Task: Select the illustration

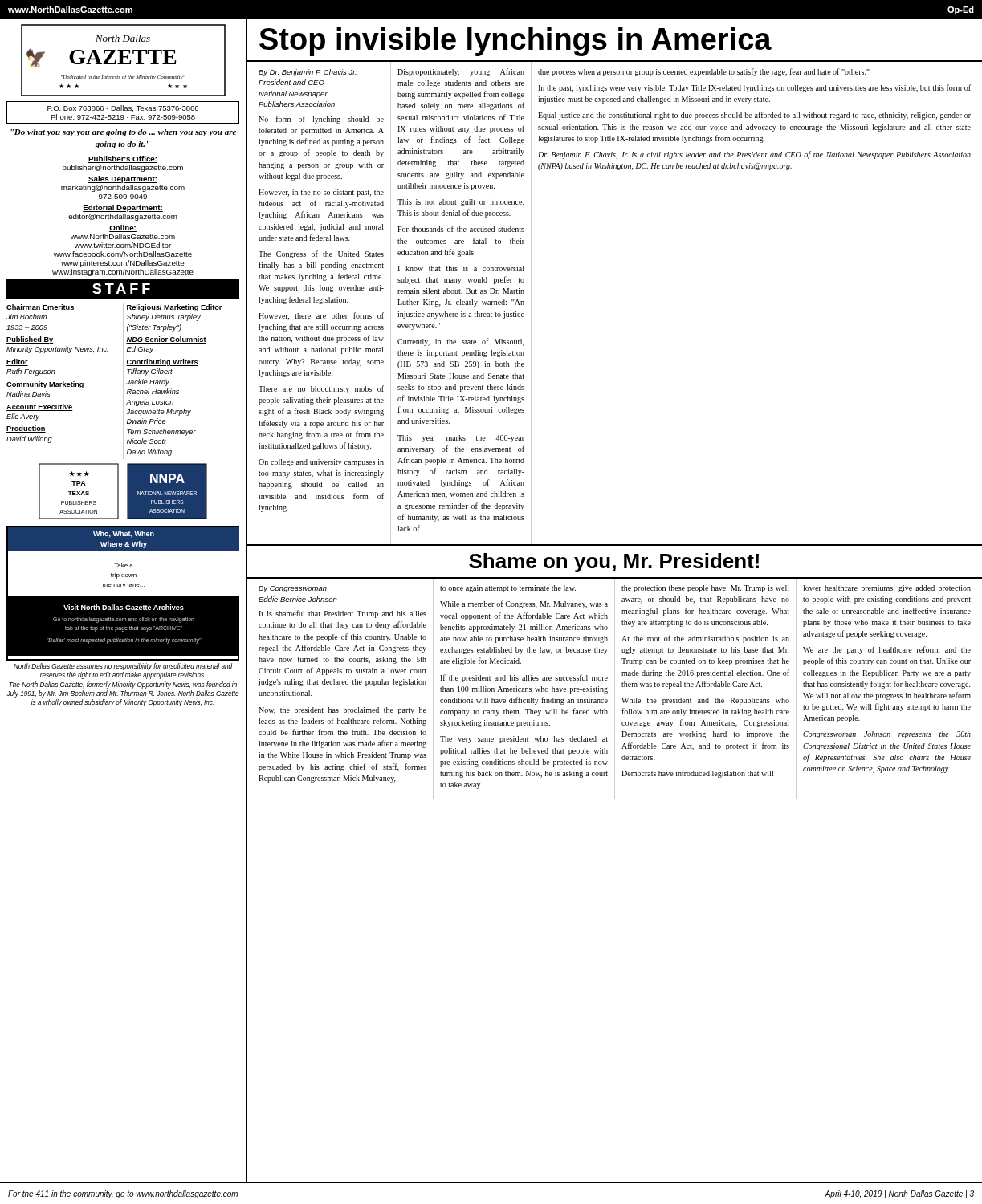Action: [123, 593]
